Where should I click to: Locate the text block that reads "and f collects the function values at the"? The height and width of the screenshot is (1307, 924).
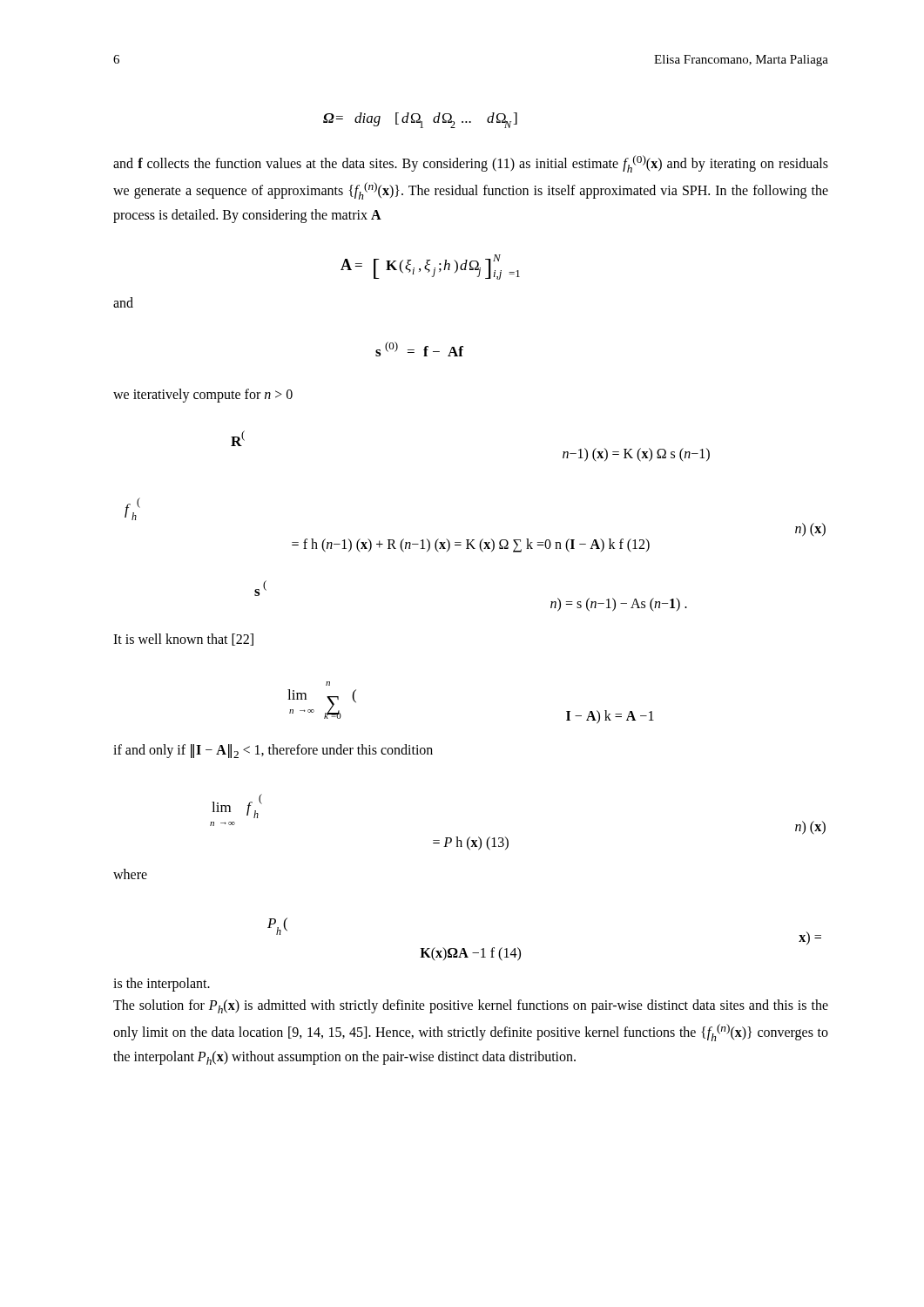(x=471, y=187)
